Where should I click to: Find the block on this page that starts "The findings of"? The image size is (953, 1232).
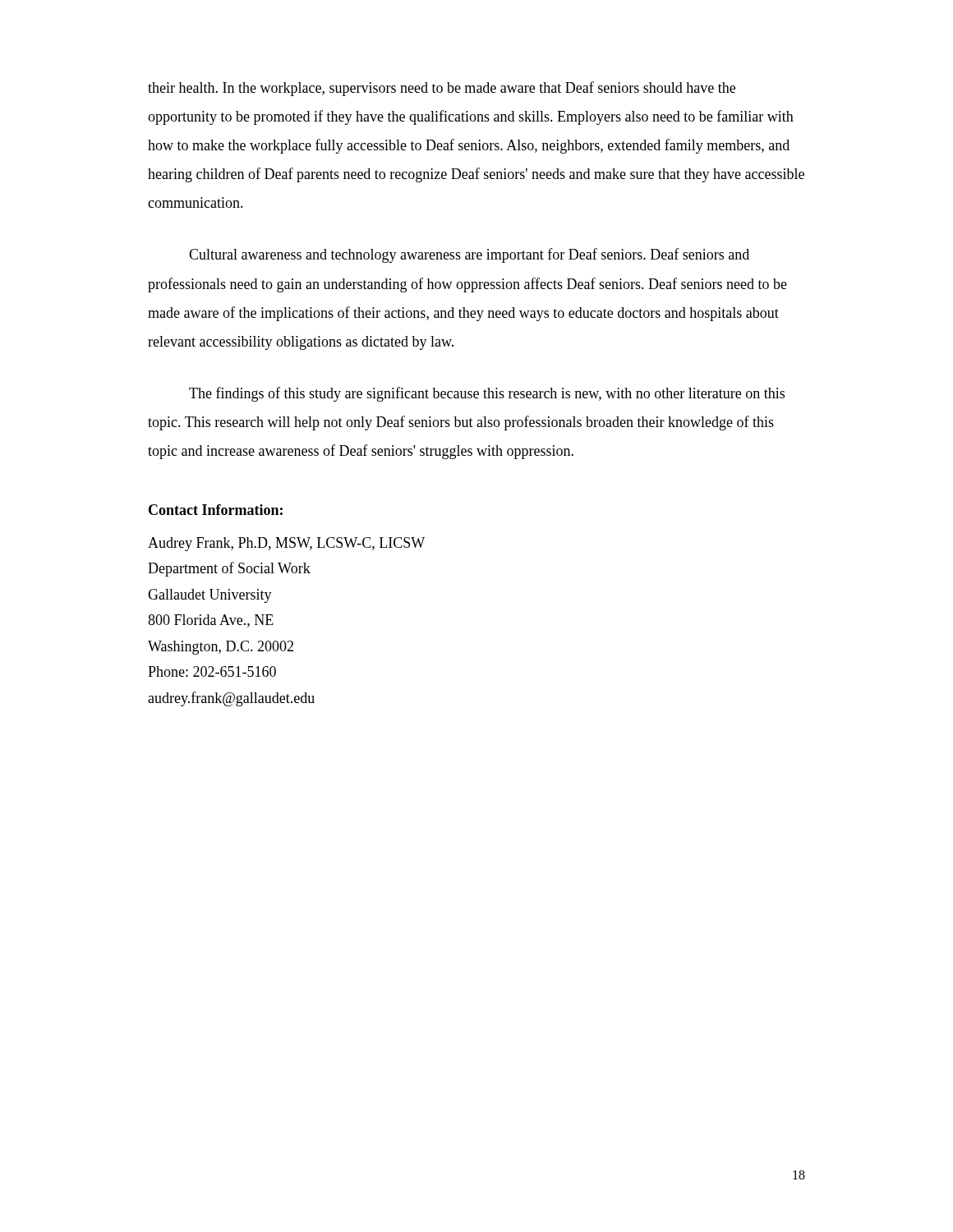coord(466,422)
